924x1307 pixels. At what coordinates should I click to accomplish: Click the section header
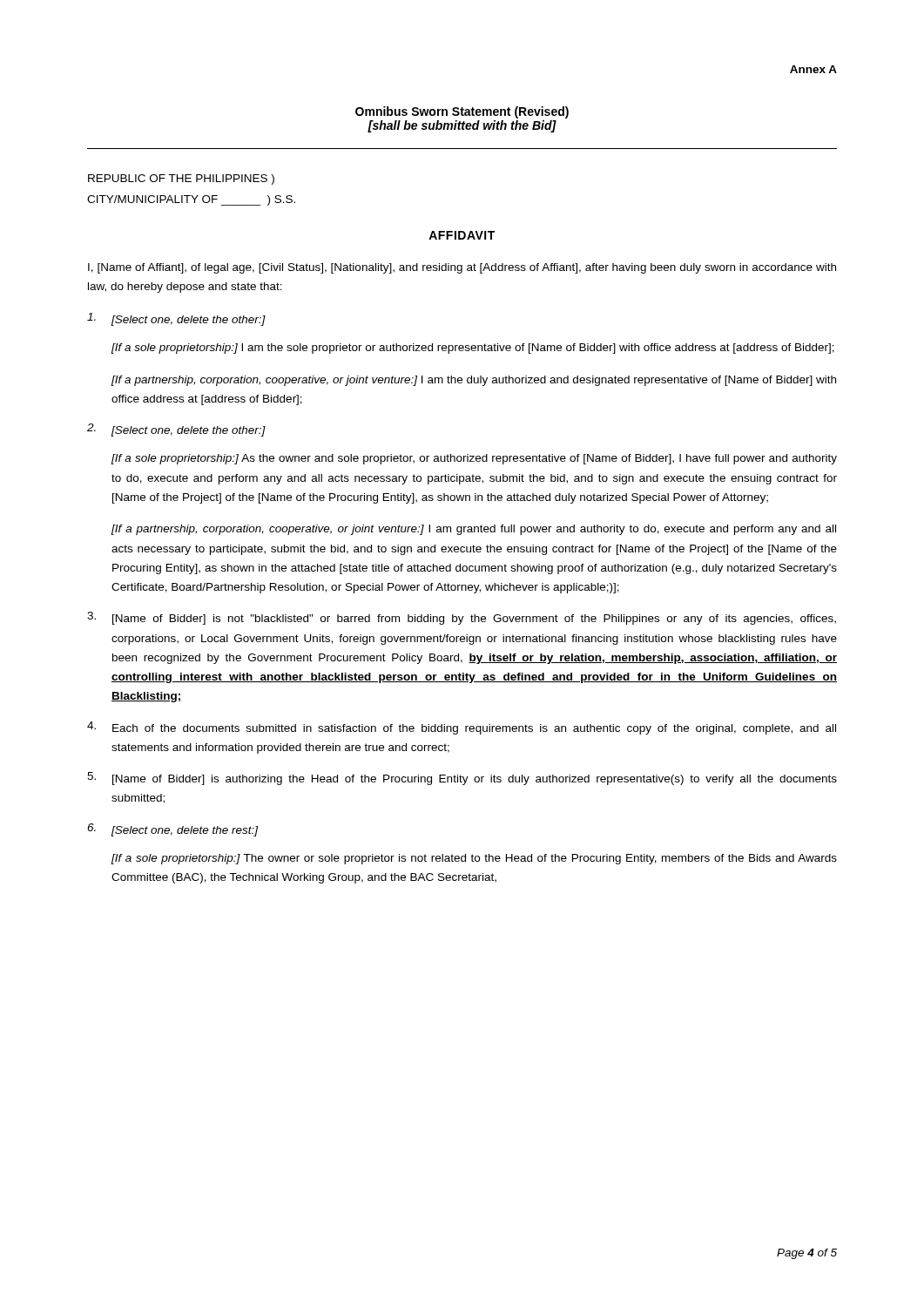click(462, 235)
